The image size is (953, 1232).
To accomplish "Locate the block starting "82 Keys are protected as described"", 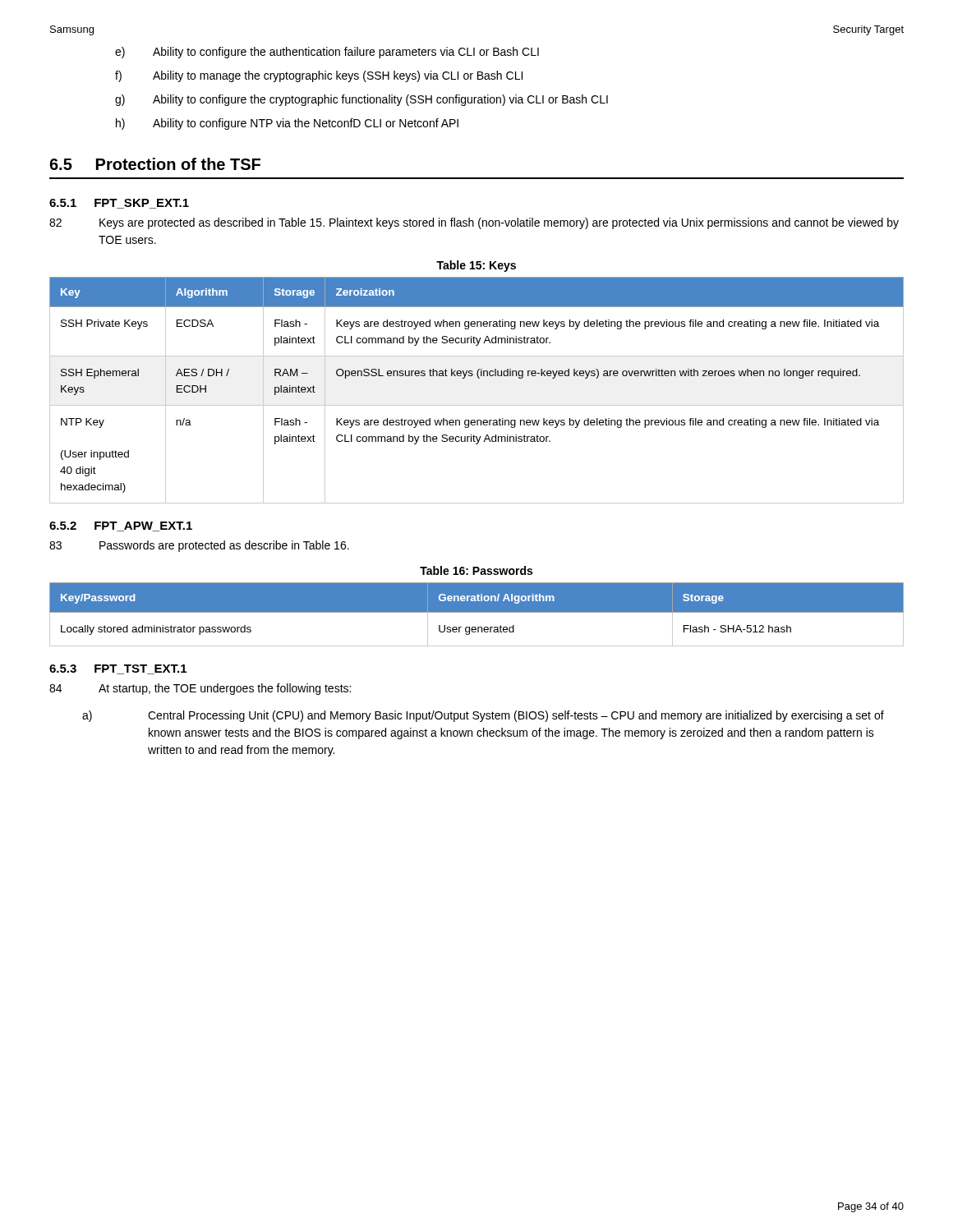I will (476, 232).
